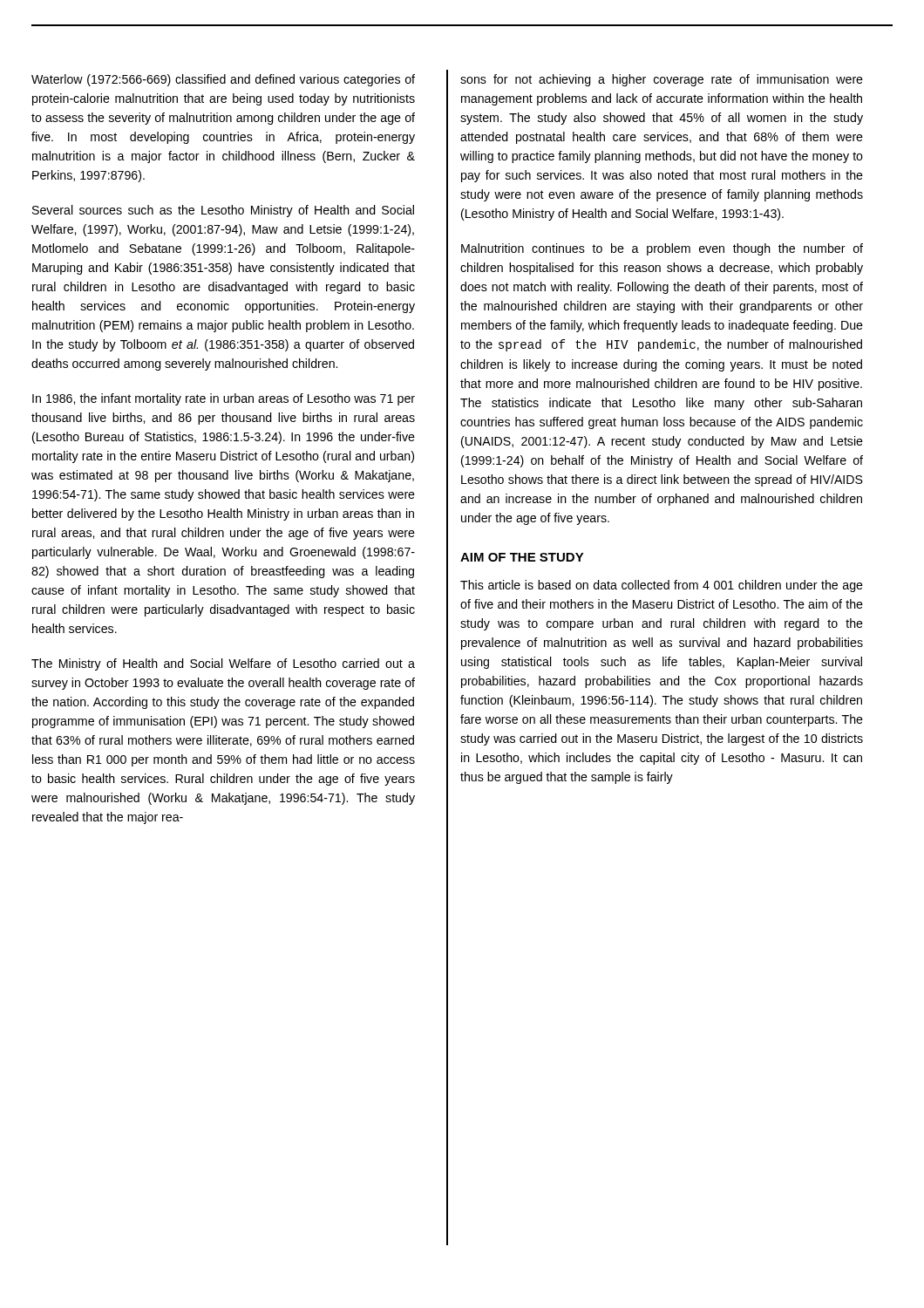Locate the text block starting "In 1986, the infant mortality rate in urban"
The width and height of the screenshot is (924, 1308).
tap(223, 514)
